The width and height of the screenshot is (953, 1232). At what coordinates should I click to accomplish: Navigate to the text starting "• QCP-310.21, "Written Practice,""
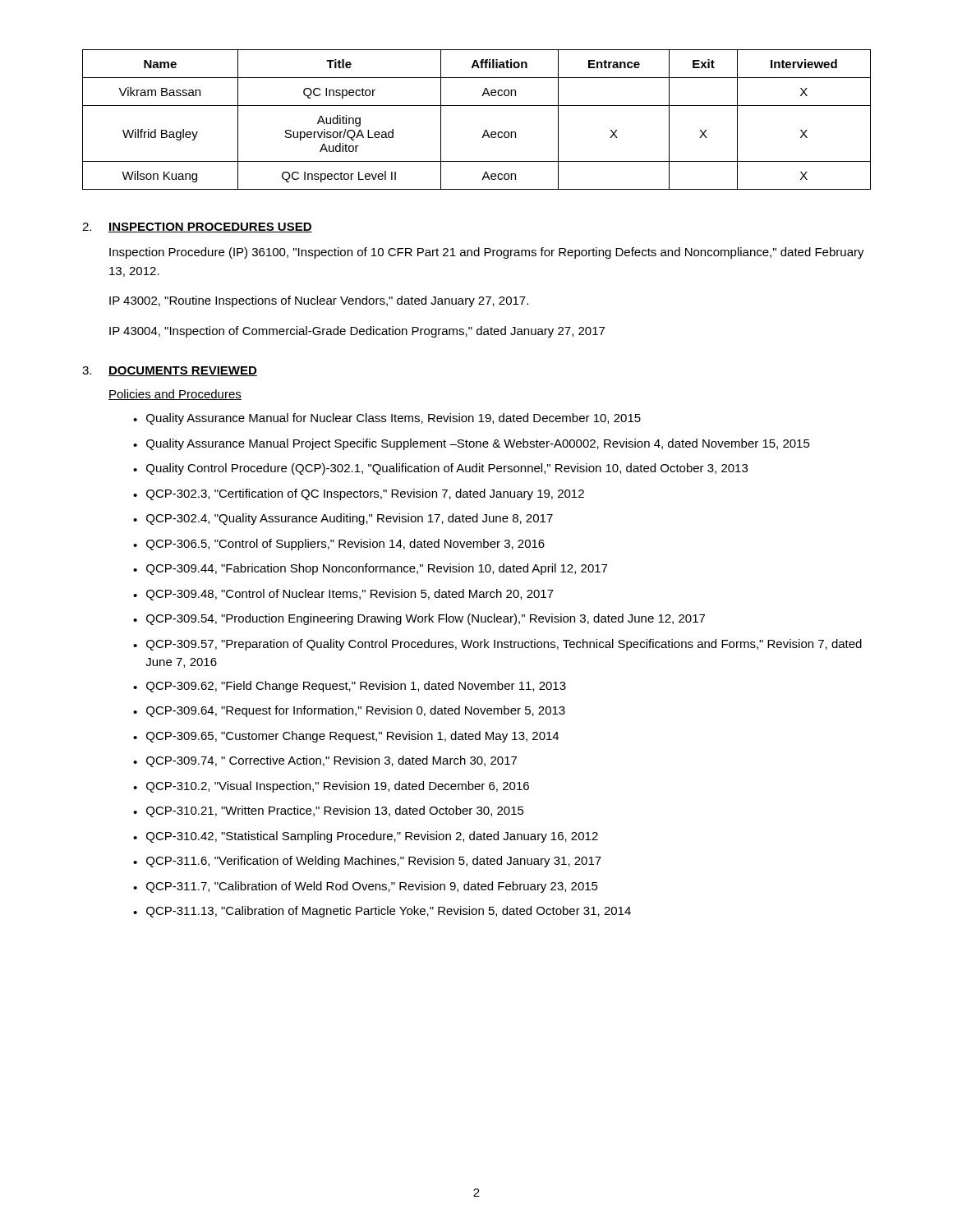pos(502,812)
